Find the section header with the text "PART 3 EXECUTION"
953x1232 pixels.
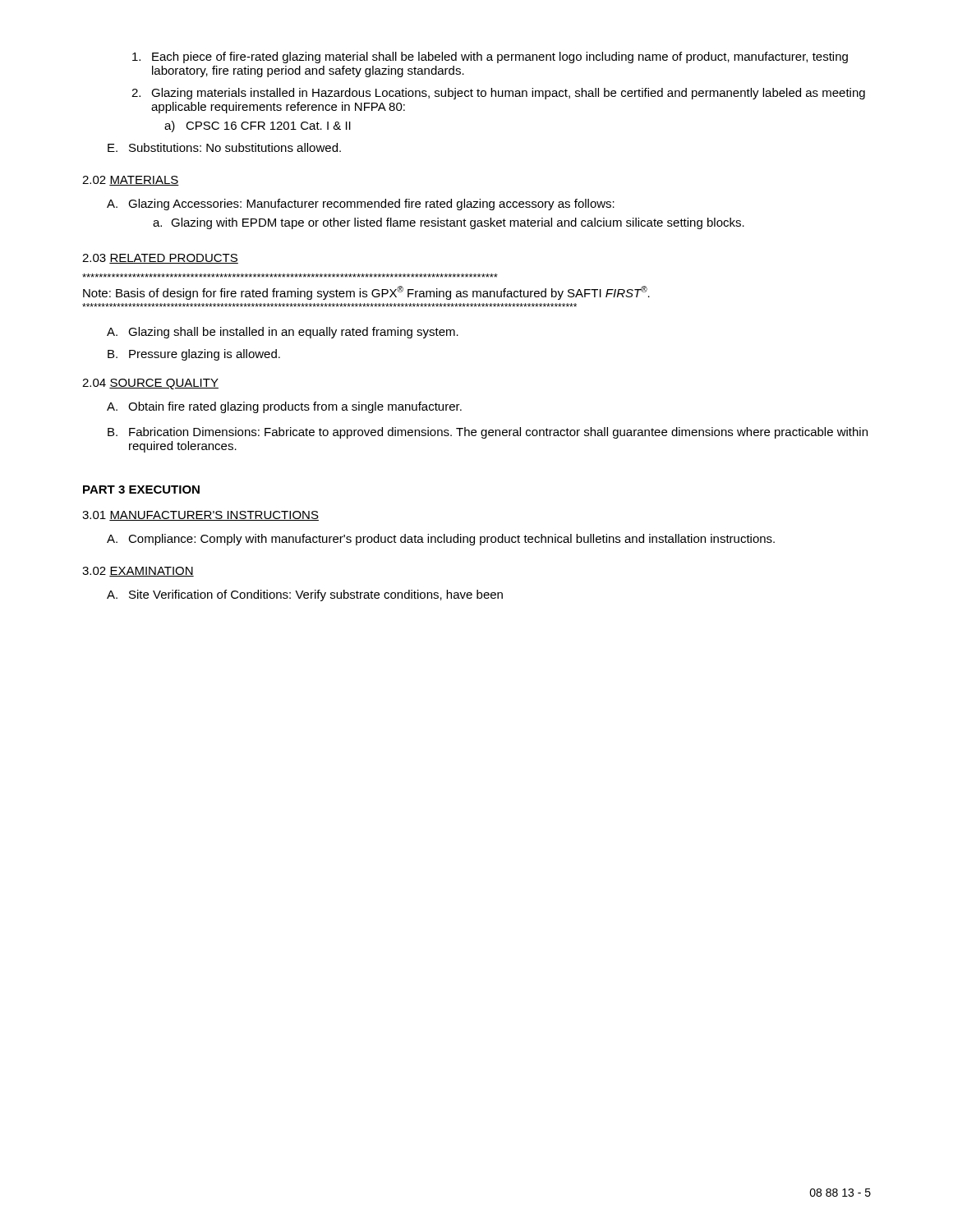(141, 489)
